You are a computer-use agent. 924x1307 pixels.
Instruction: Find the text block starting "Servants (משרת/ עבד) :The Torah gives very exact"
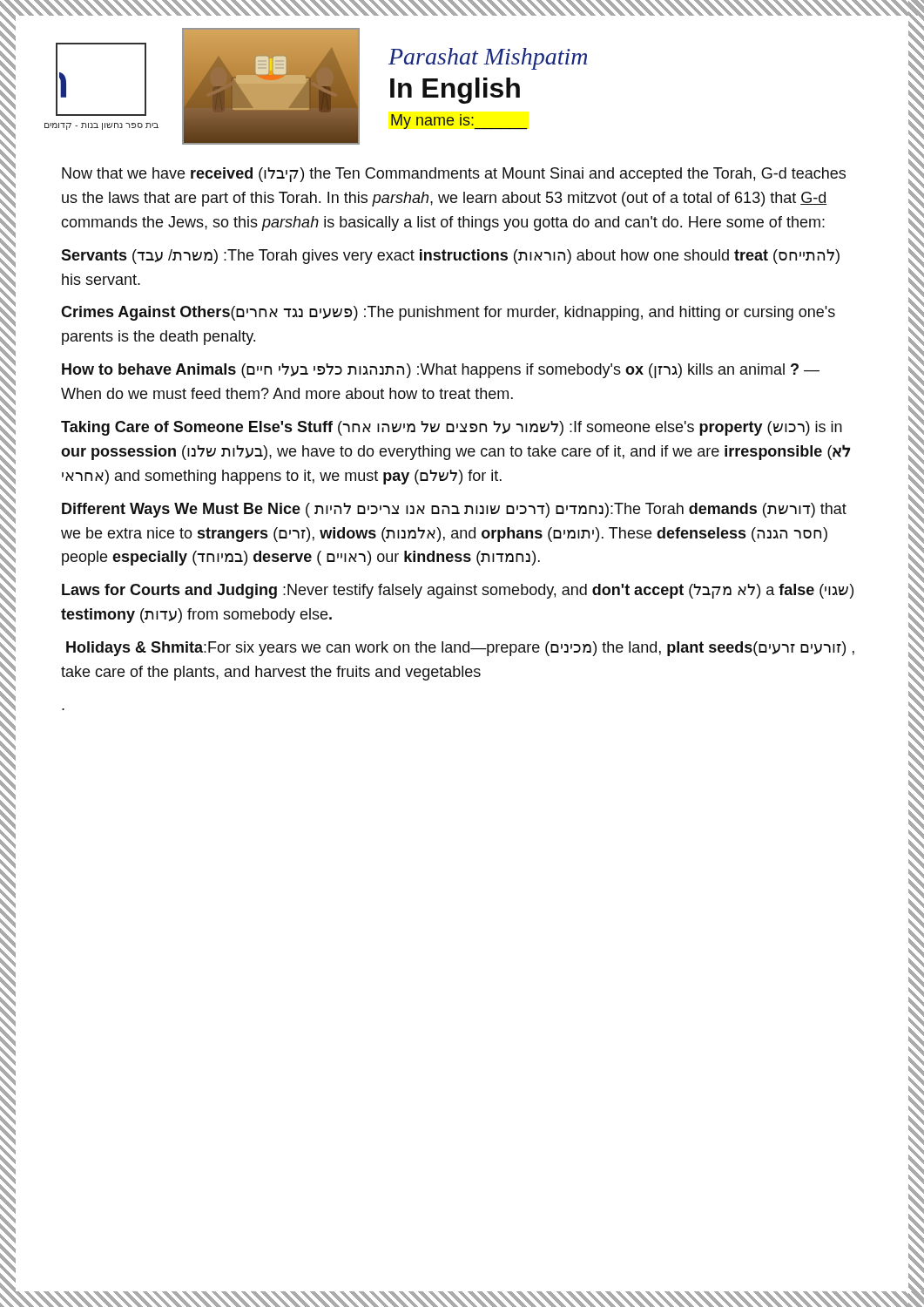pyautogui.click(x=462, y=268)
